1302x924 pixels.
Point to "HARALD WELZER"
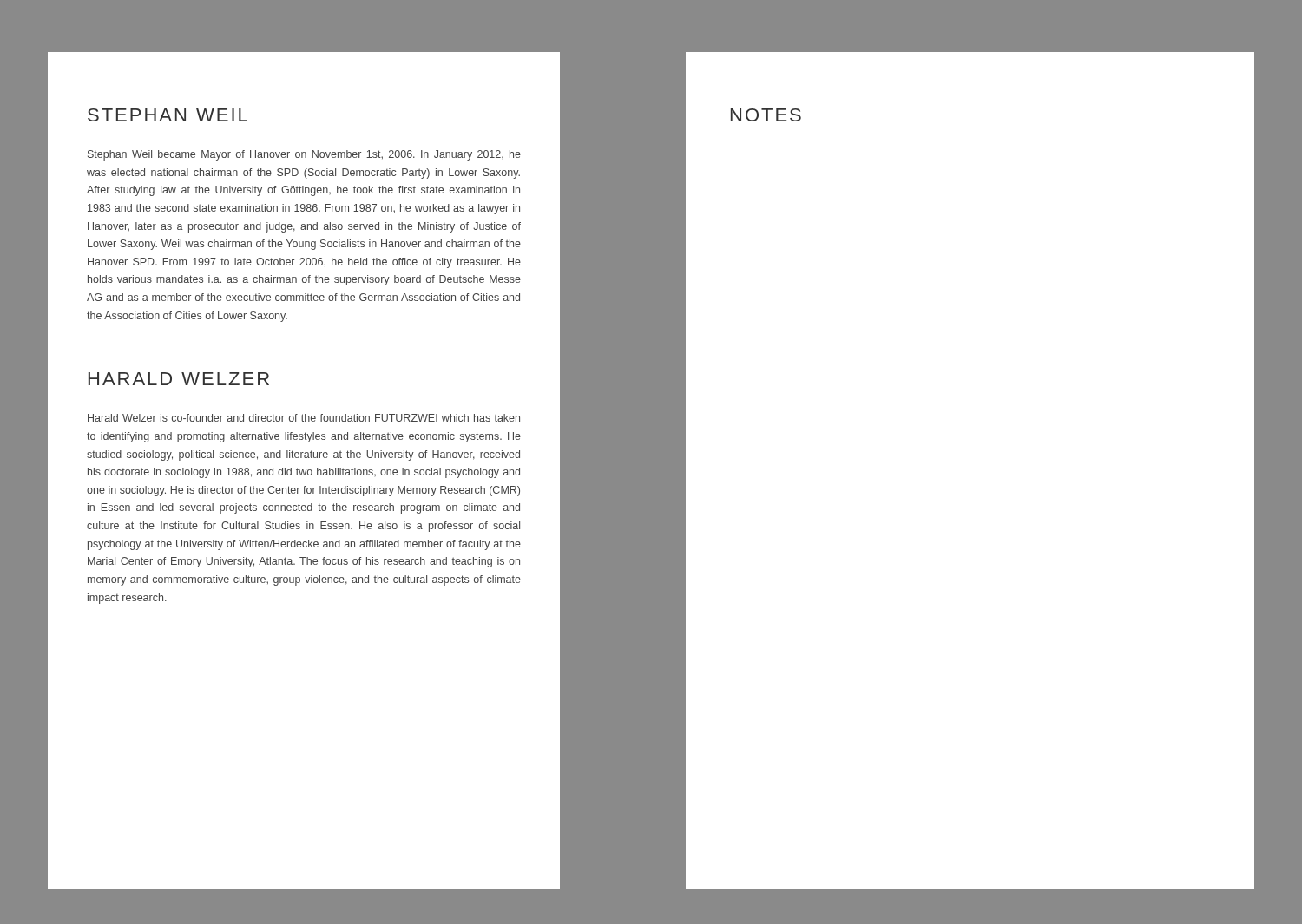point(179,379)
